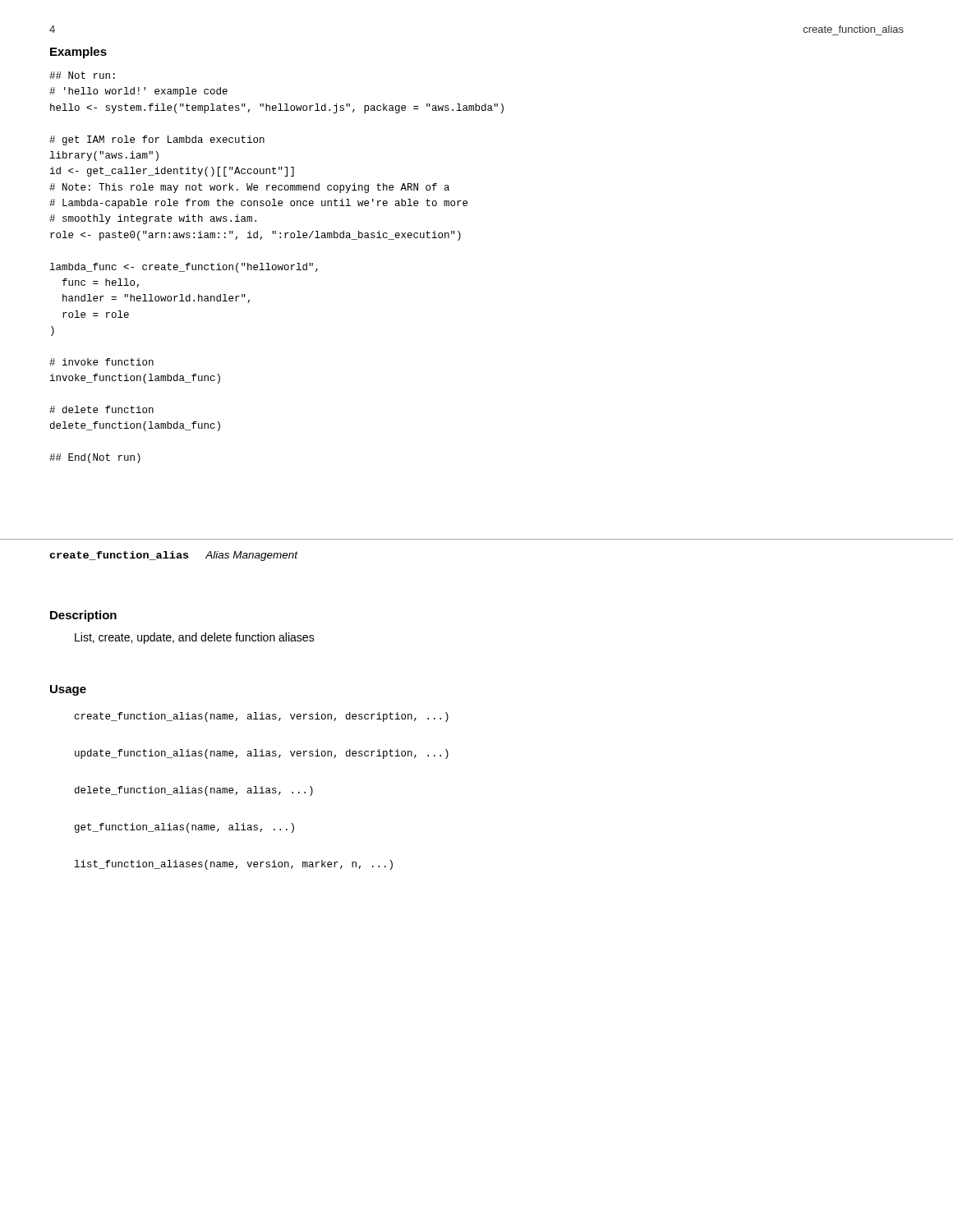Click on the text block starting "create_function_alias Alias Management"
The height and width of the screenshot is (1232, 953).
coord(173,555)
